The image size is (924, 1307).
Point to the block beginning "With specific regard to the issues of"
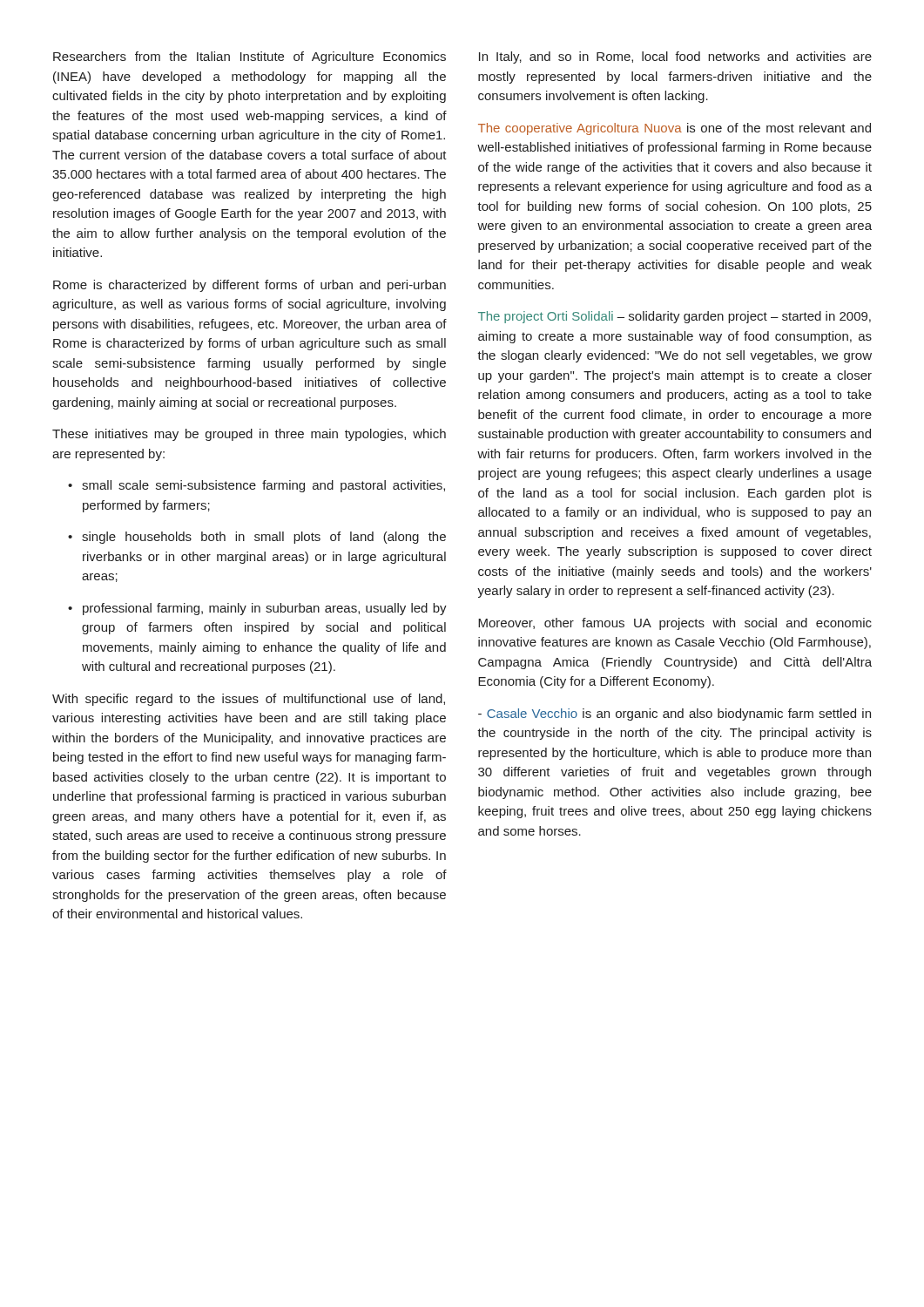pos(249,806)
